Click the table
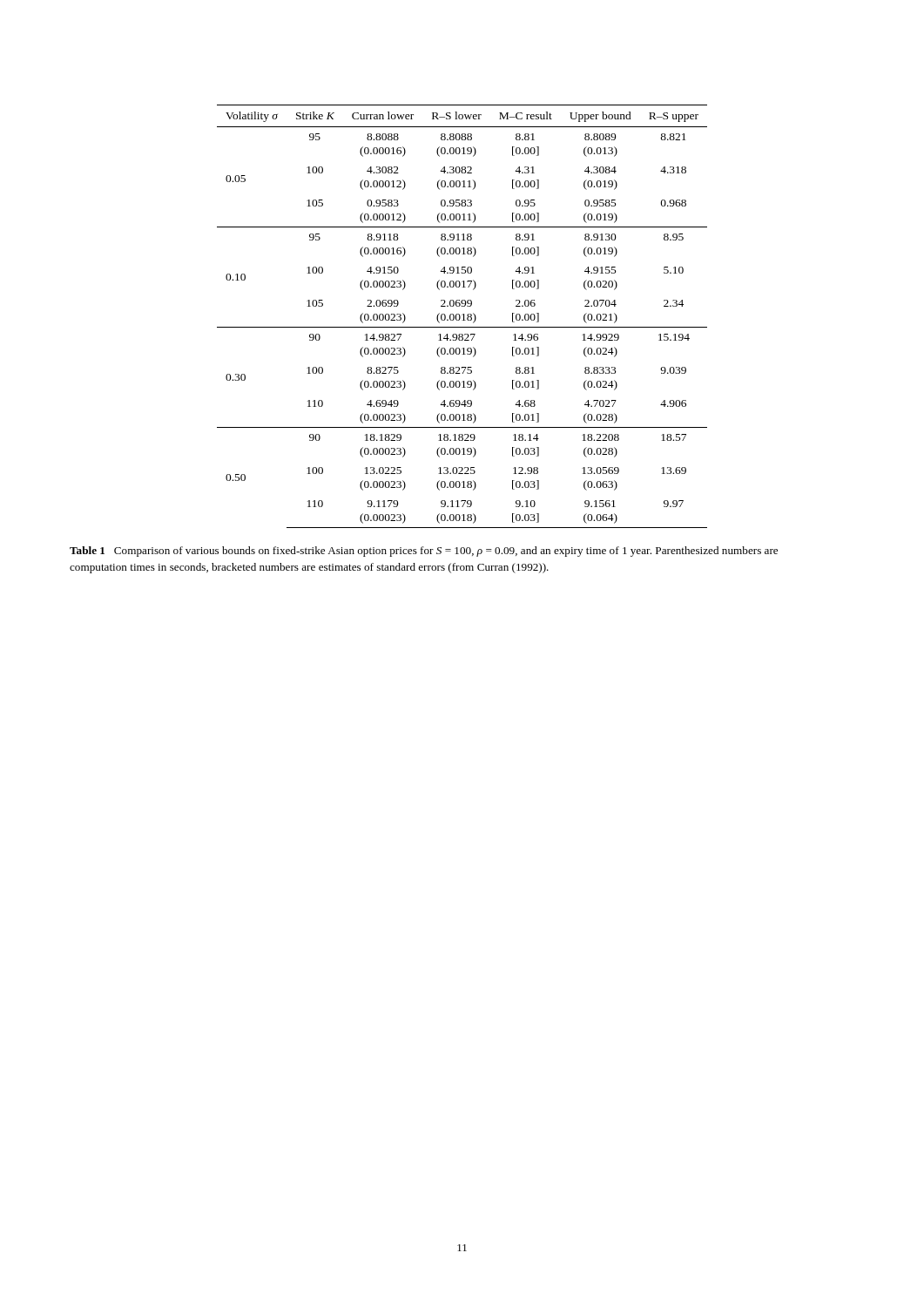The height and width of the screenshot is (1307, 924). (462, 316)
